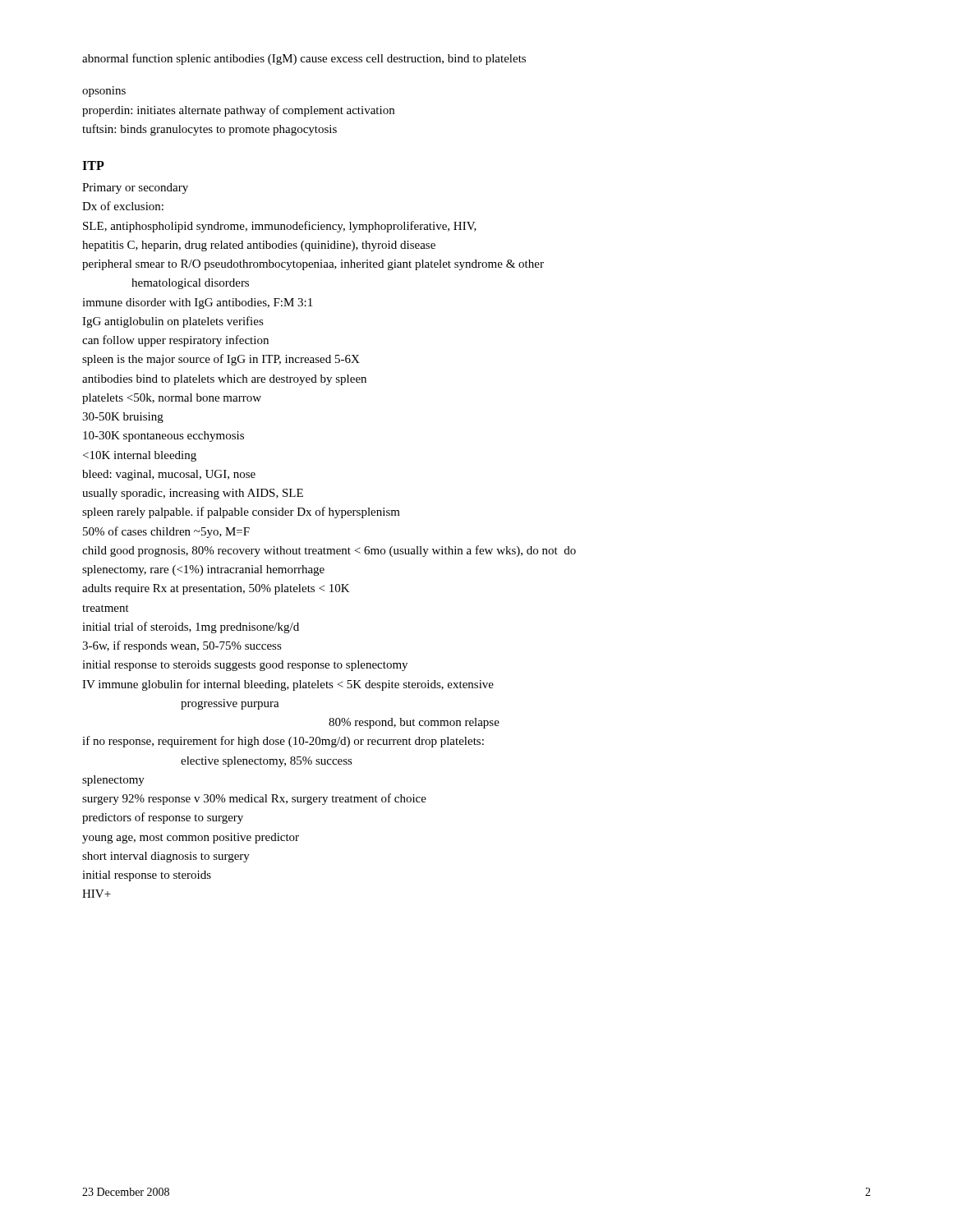Where is the passage that starts "antibodies bind to platelets which"?
This screenshot has width=953, height=1232.
coord(225,378)
